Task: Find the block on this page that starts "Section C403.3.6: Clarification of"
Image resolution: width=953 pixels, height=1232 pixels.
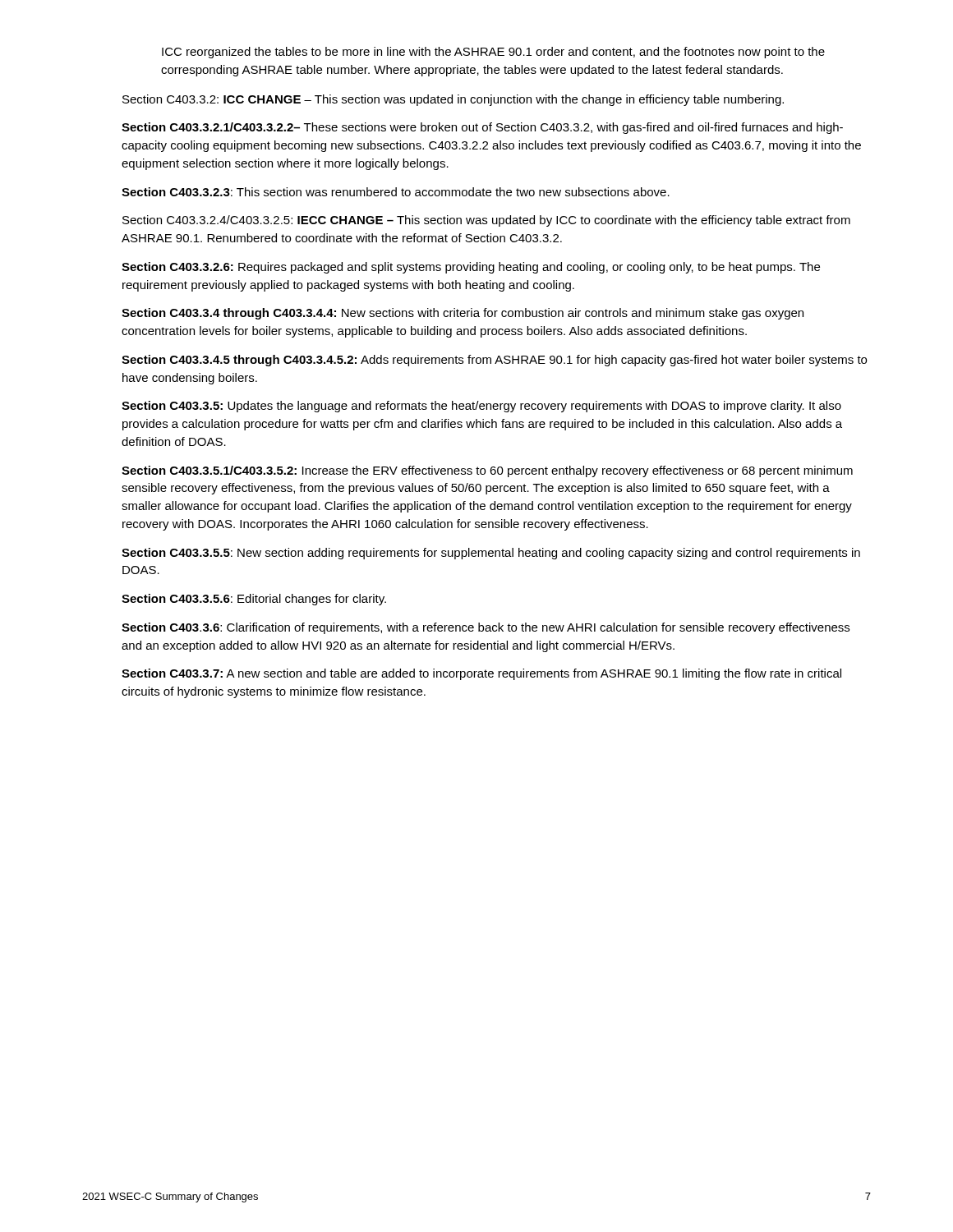Action: click(x=476, y=636)
